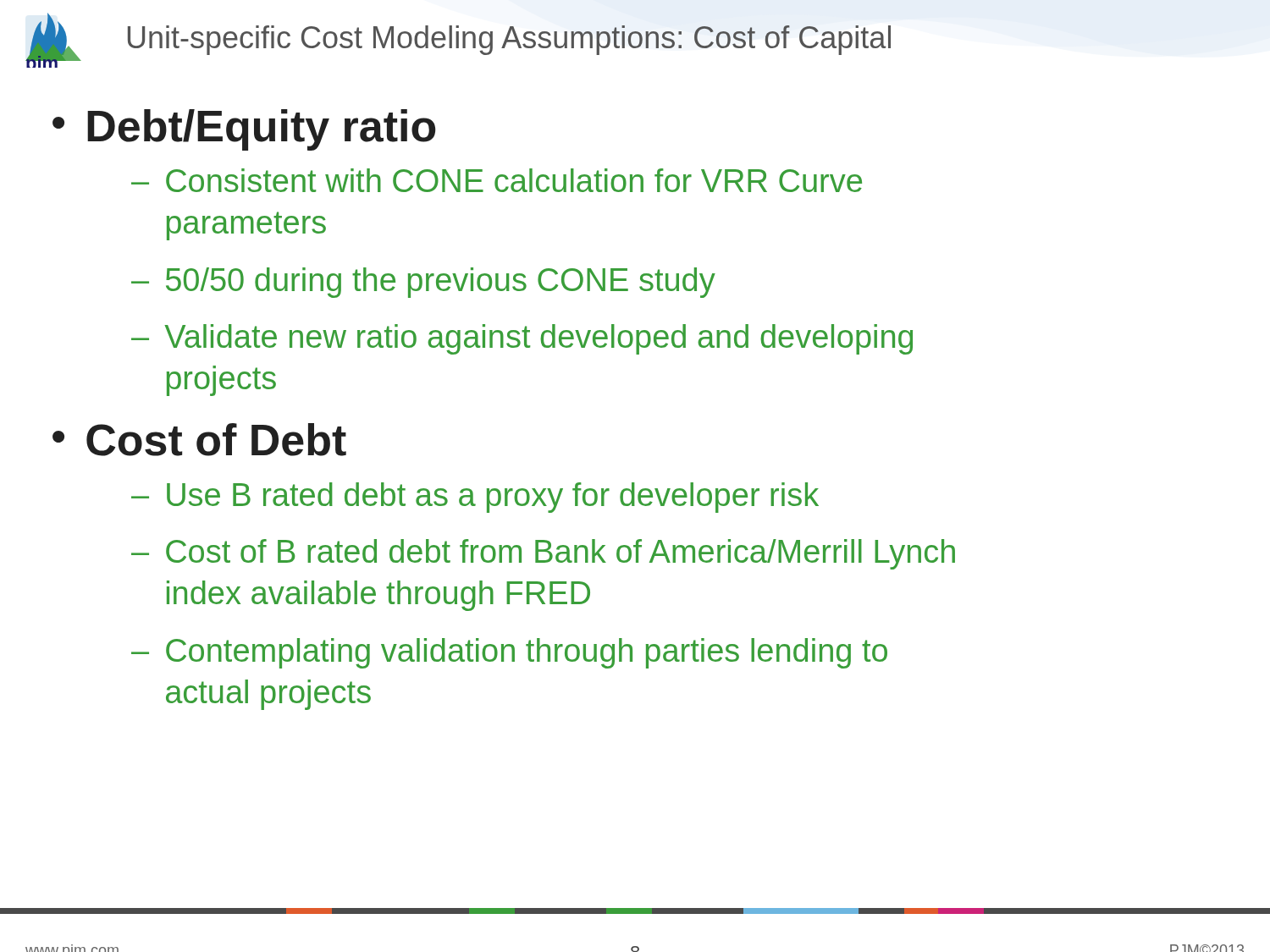
Task: Select the logo
Action: [x=64, y=38]
